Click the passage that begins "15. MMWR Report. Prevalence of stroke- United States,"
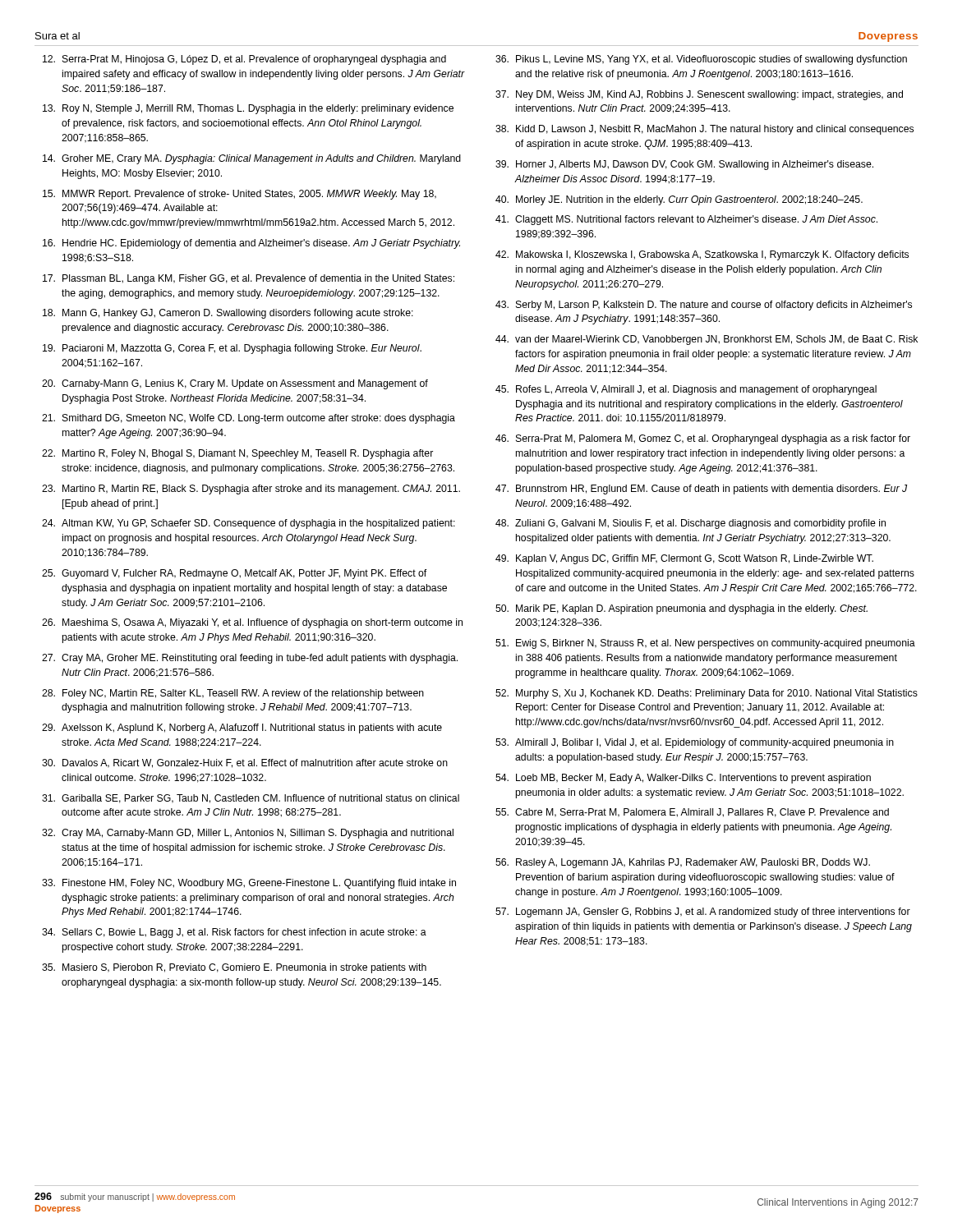The height and width of the screenshot is (1232, 953). coord(250,209)
